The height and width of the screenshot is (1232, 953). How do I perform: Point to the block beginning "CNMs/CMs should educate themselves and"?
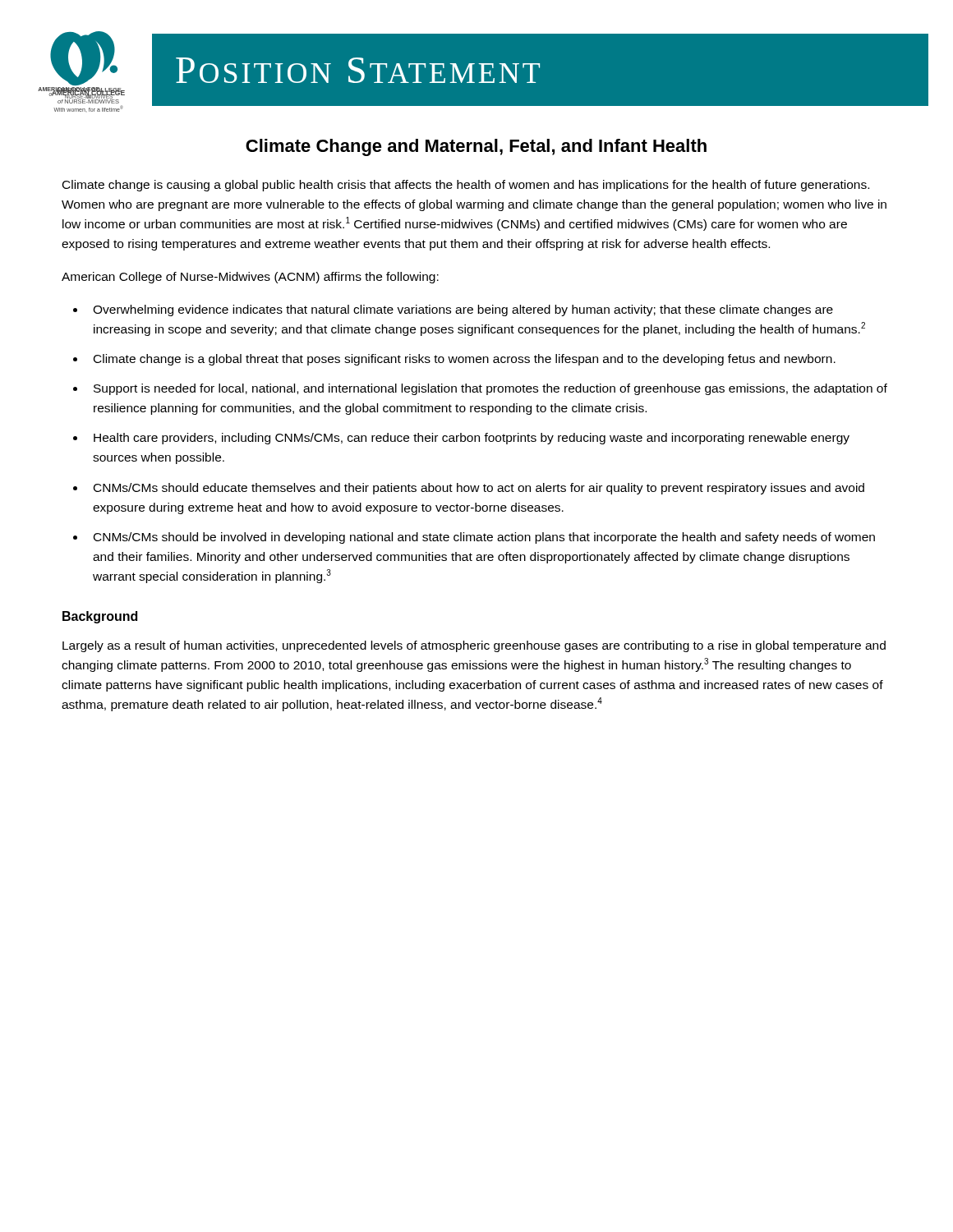point(479,497)
